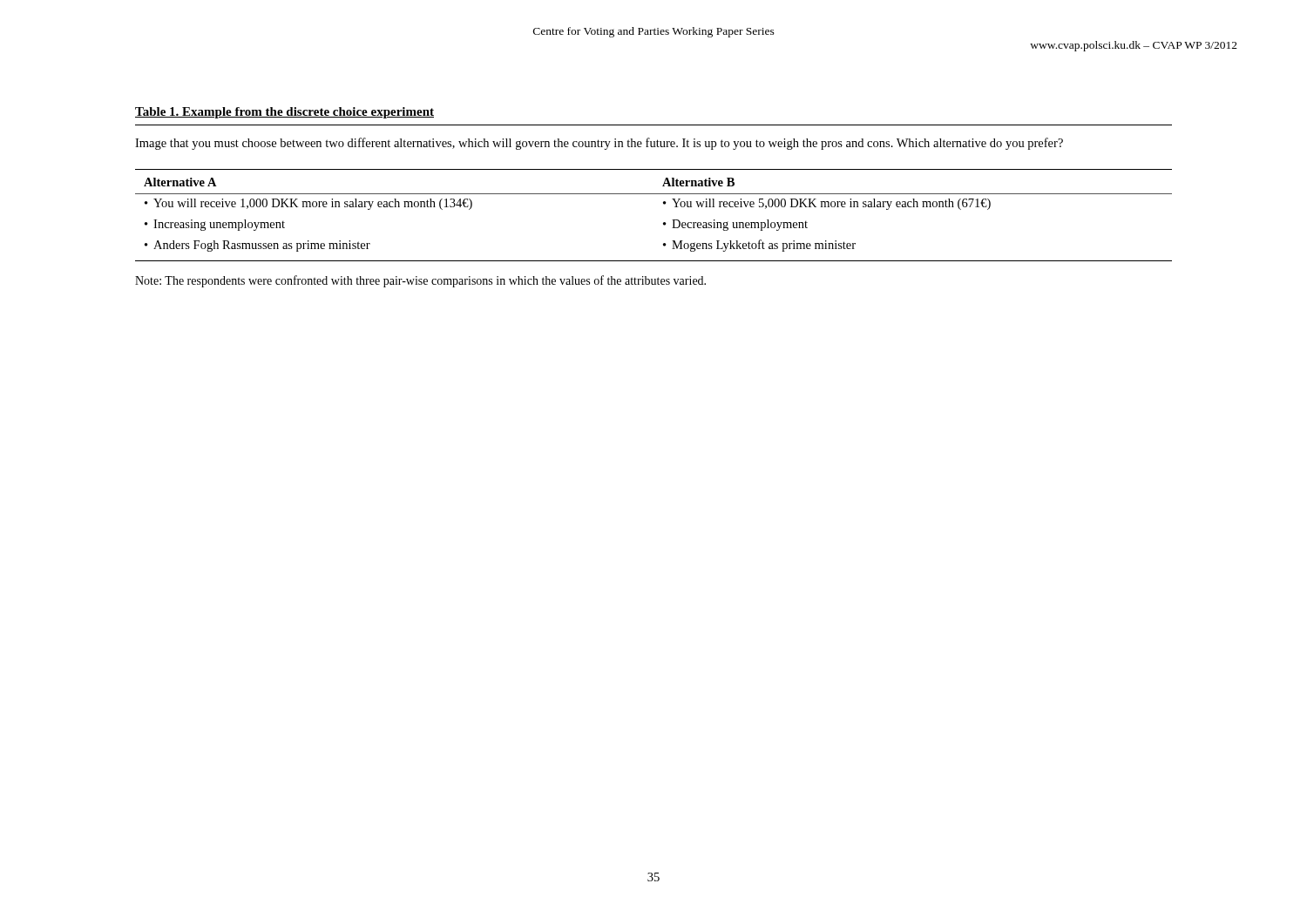Where is the section header that starts "Table 1. Example from the"?
The height and width of the screenshot is (924, 1307).
click(284, 111)
